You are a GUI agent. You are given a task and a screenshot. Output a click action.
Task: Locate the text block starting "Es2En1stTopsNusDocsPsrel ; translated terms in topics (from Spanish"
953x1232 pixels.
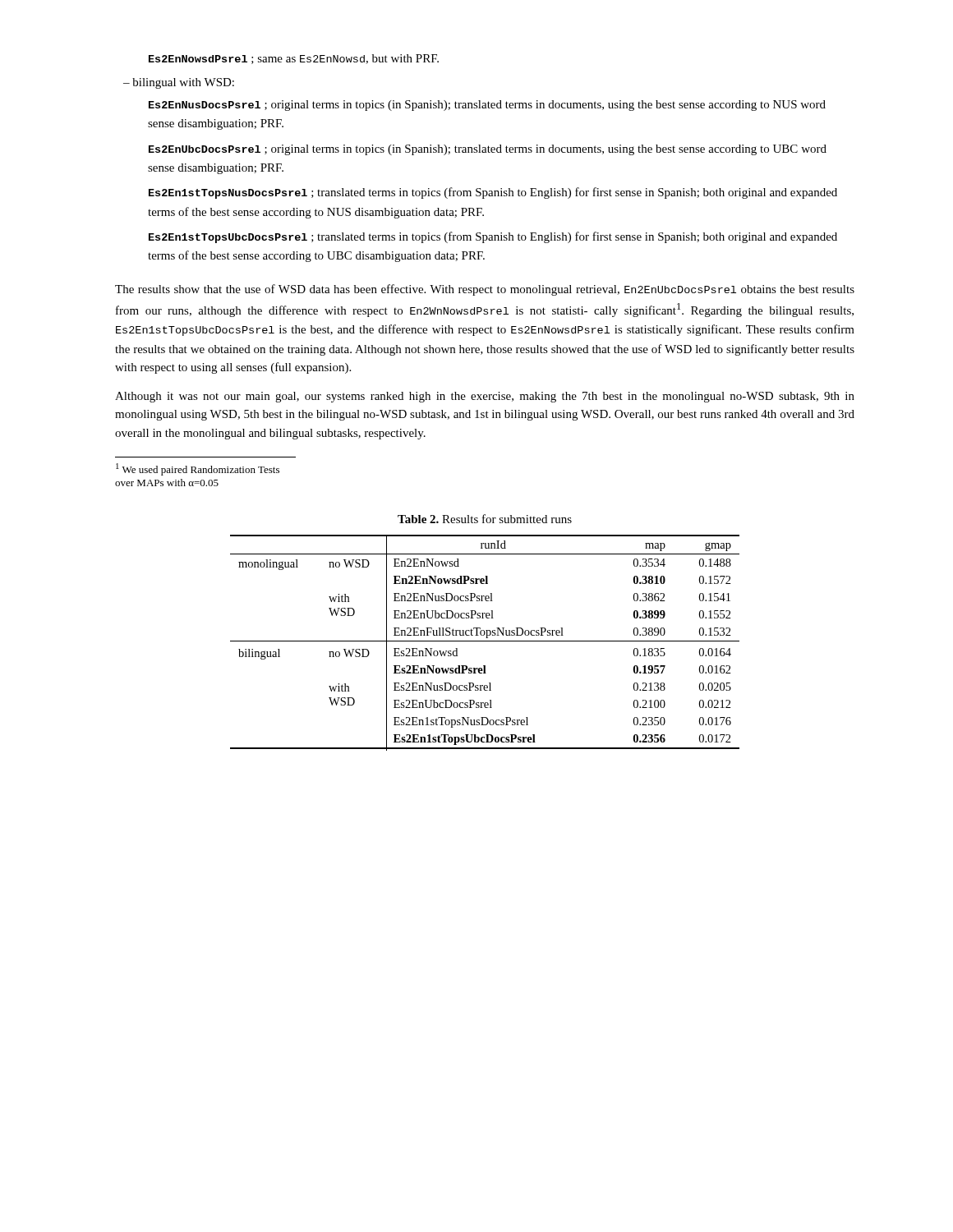[493, 202]
